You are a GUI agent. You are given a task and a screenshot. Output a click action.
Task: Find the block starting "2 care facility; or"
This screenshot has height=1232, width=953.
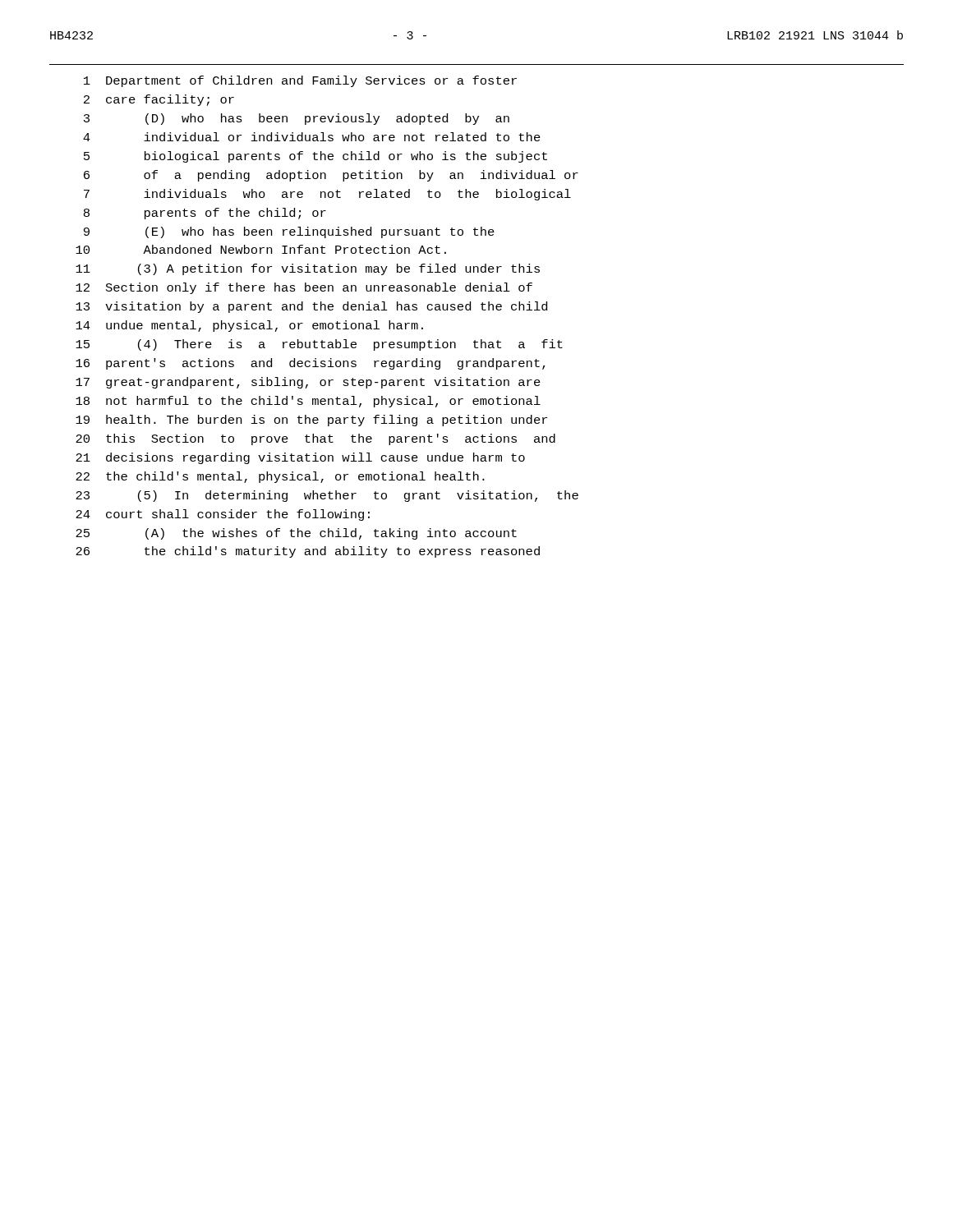(159, 100)
